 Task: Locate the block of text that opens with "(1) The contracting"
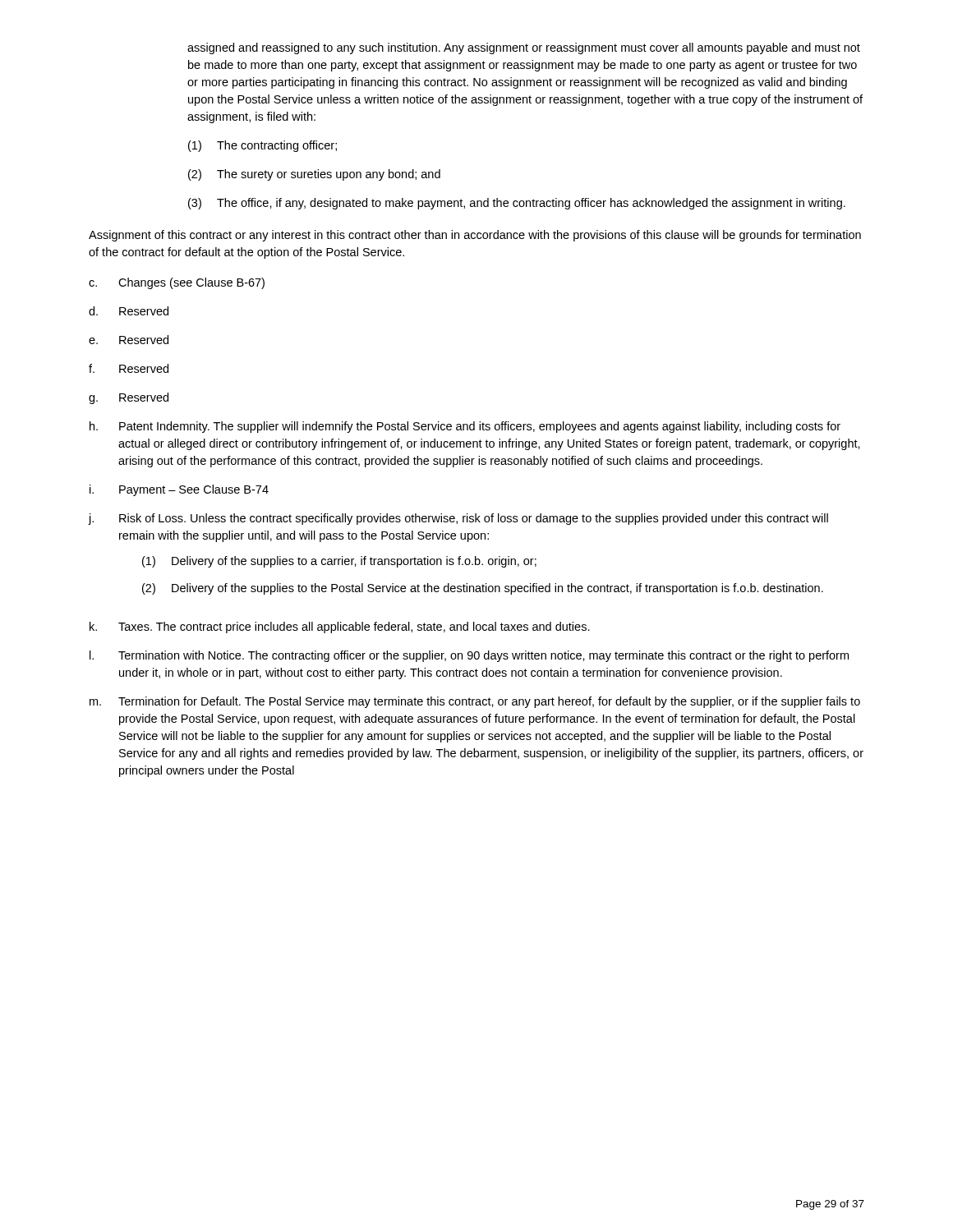click(x=262, y=146)
